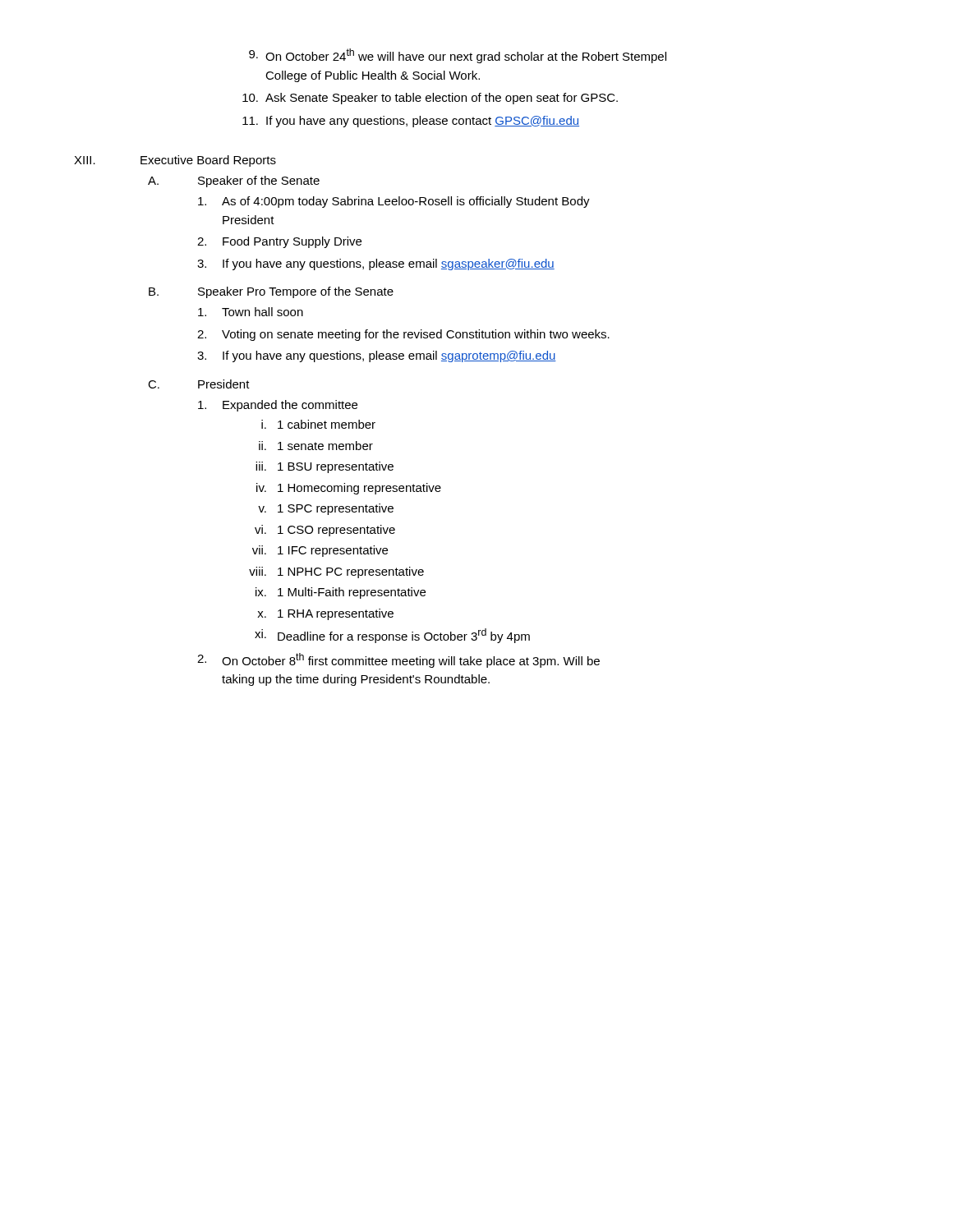This screenshot has height=1232, width=953.
Task: Navigate to the passage starting "ii. 1 senate member"
Action: (x=316, y=446)
